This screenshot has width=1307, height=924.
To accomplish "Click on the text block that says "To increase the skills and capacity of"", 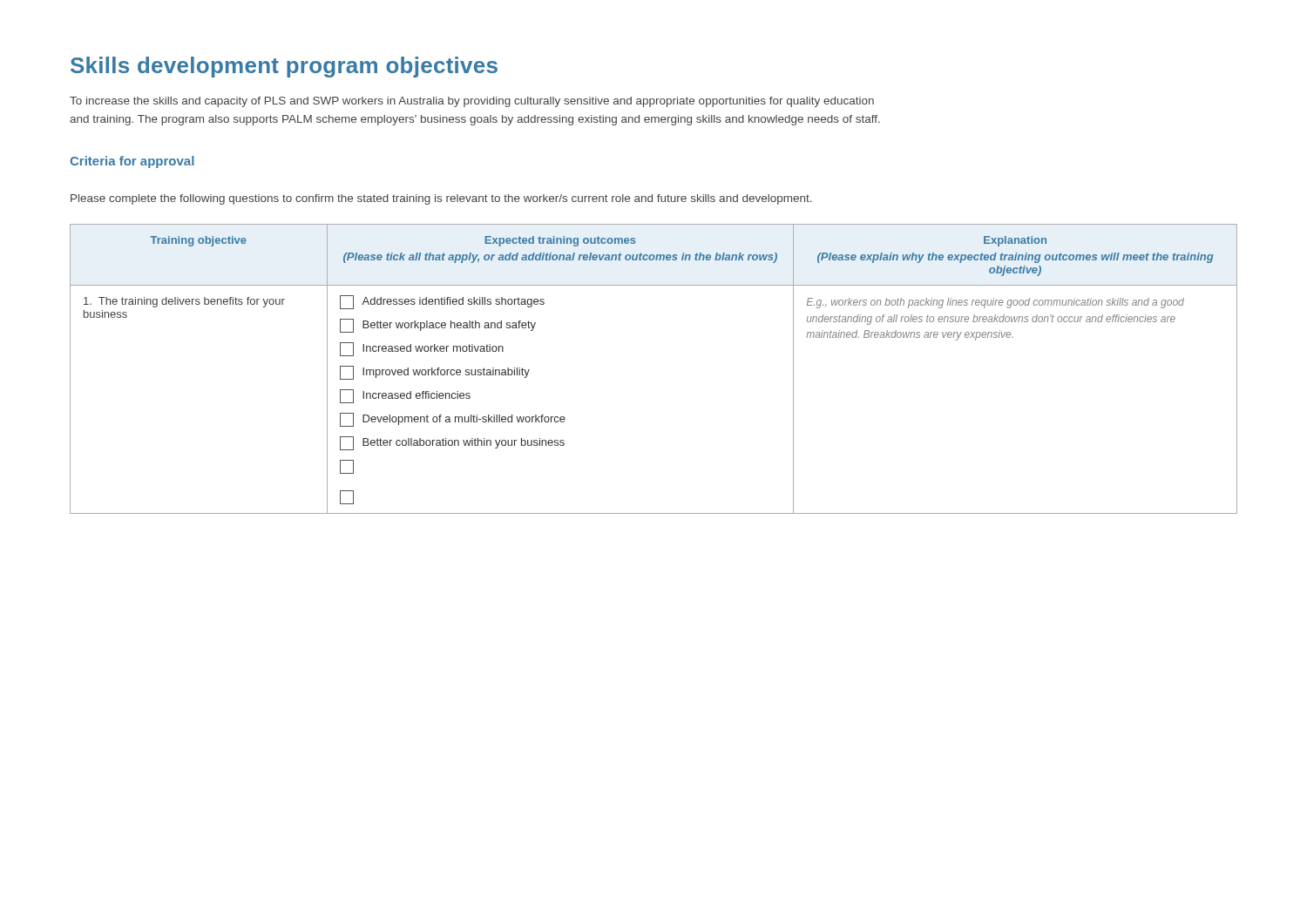I will [x=654, y=110].
